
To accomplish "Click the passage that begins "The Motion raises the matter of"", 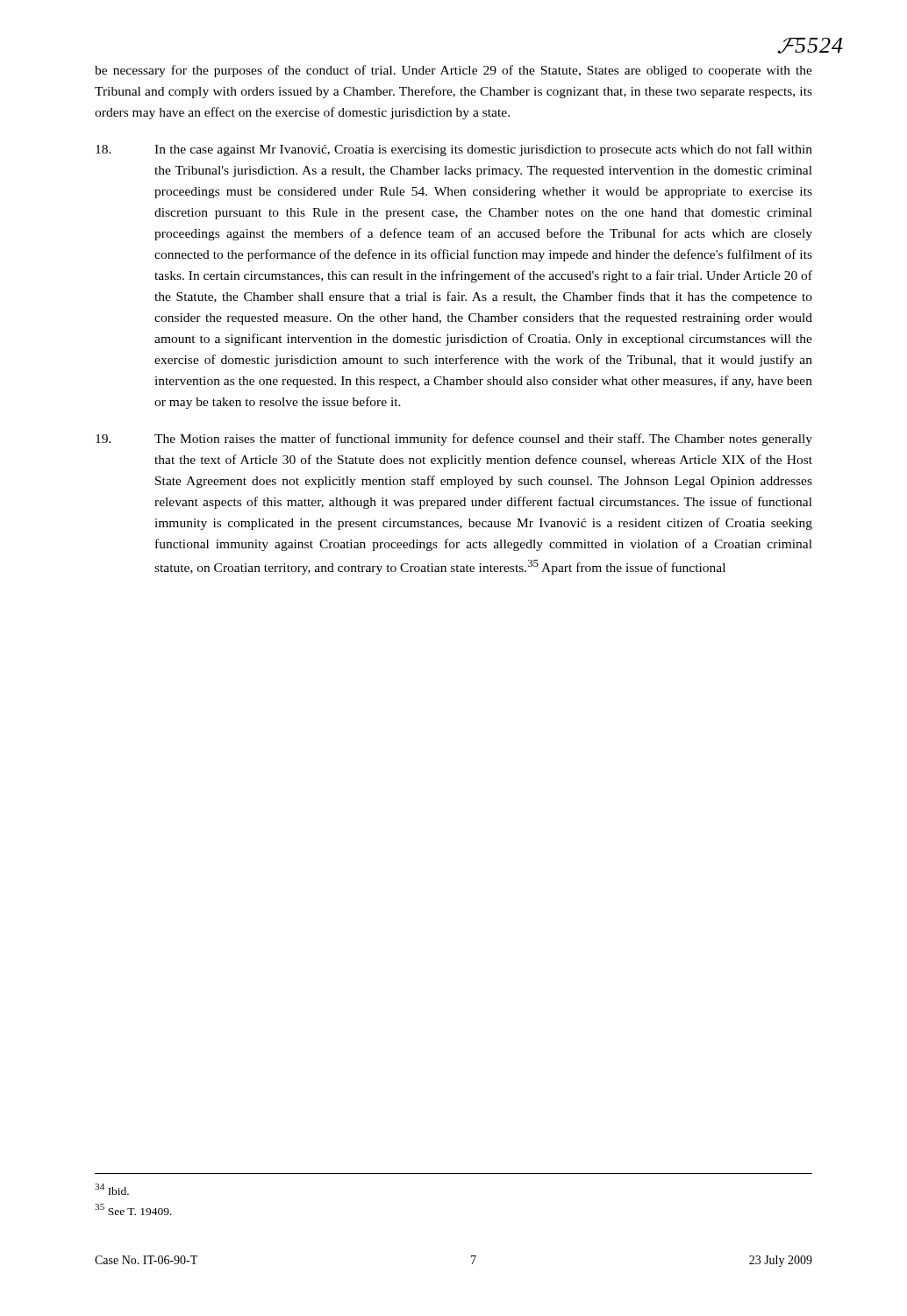I will coord(454,504).
